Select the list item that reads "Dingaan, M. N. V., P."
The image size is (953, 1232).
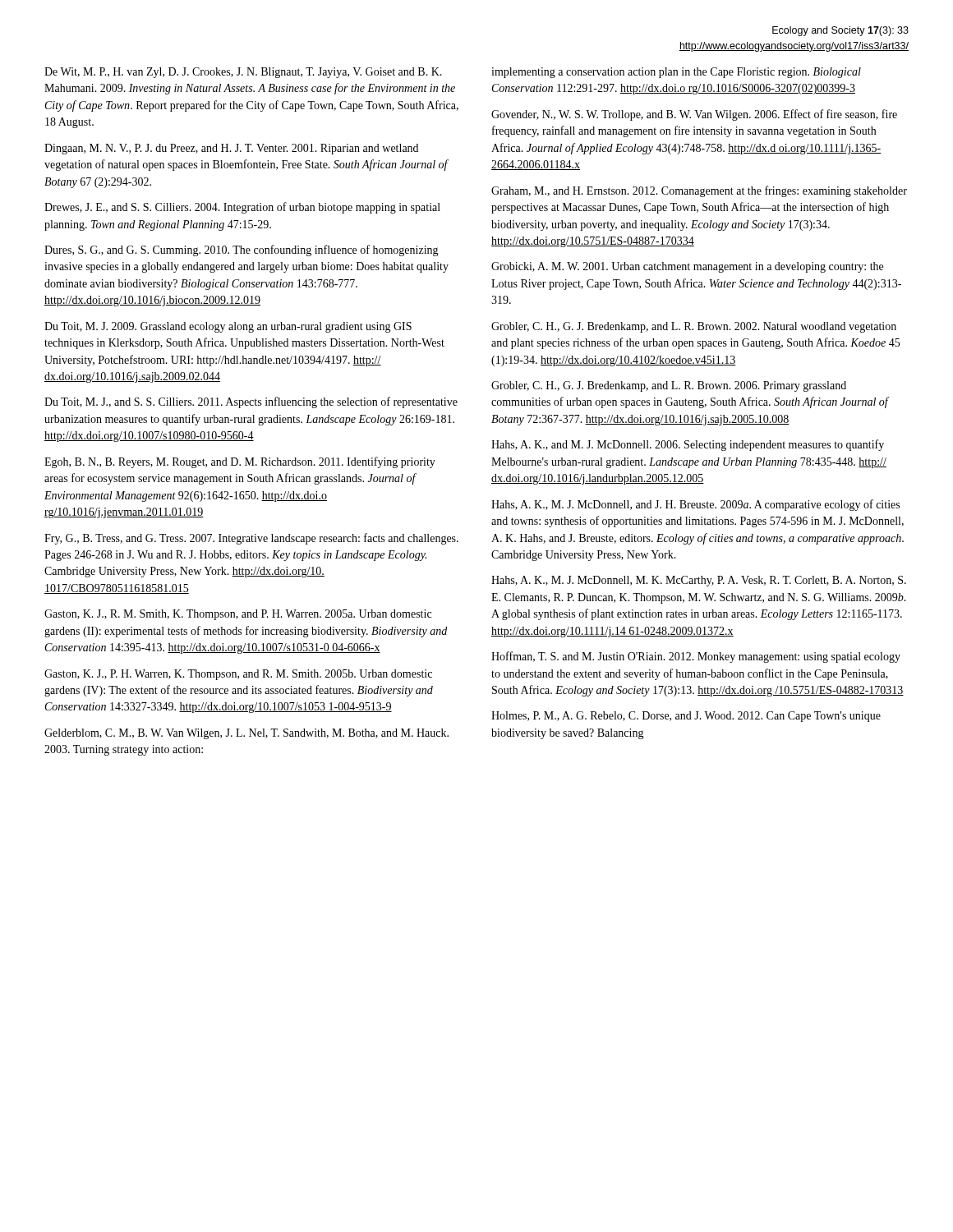[246, 165]
